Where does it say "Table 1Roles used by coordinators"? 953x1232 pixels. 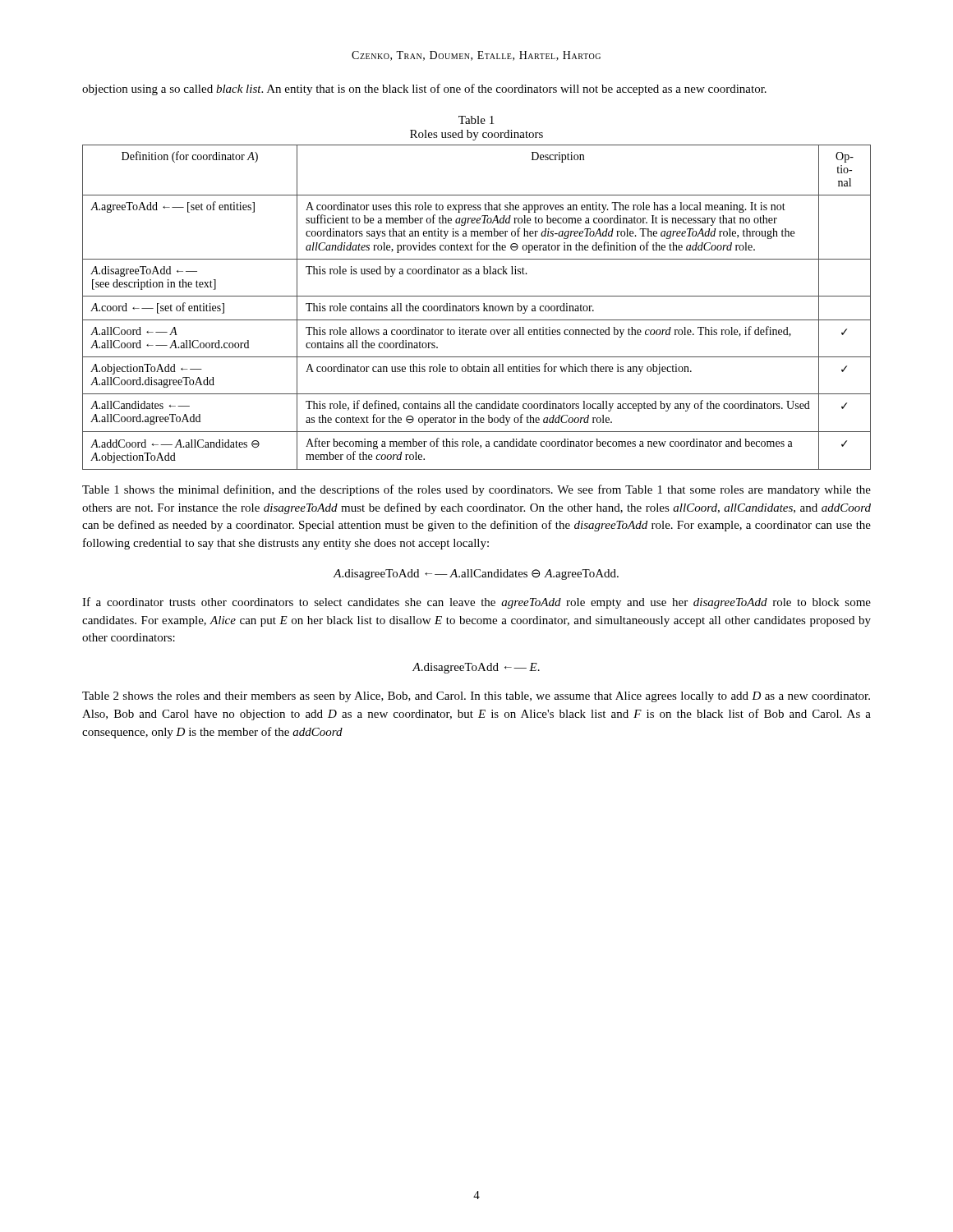click(x=476, y=127)
